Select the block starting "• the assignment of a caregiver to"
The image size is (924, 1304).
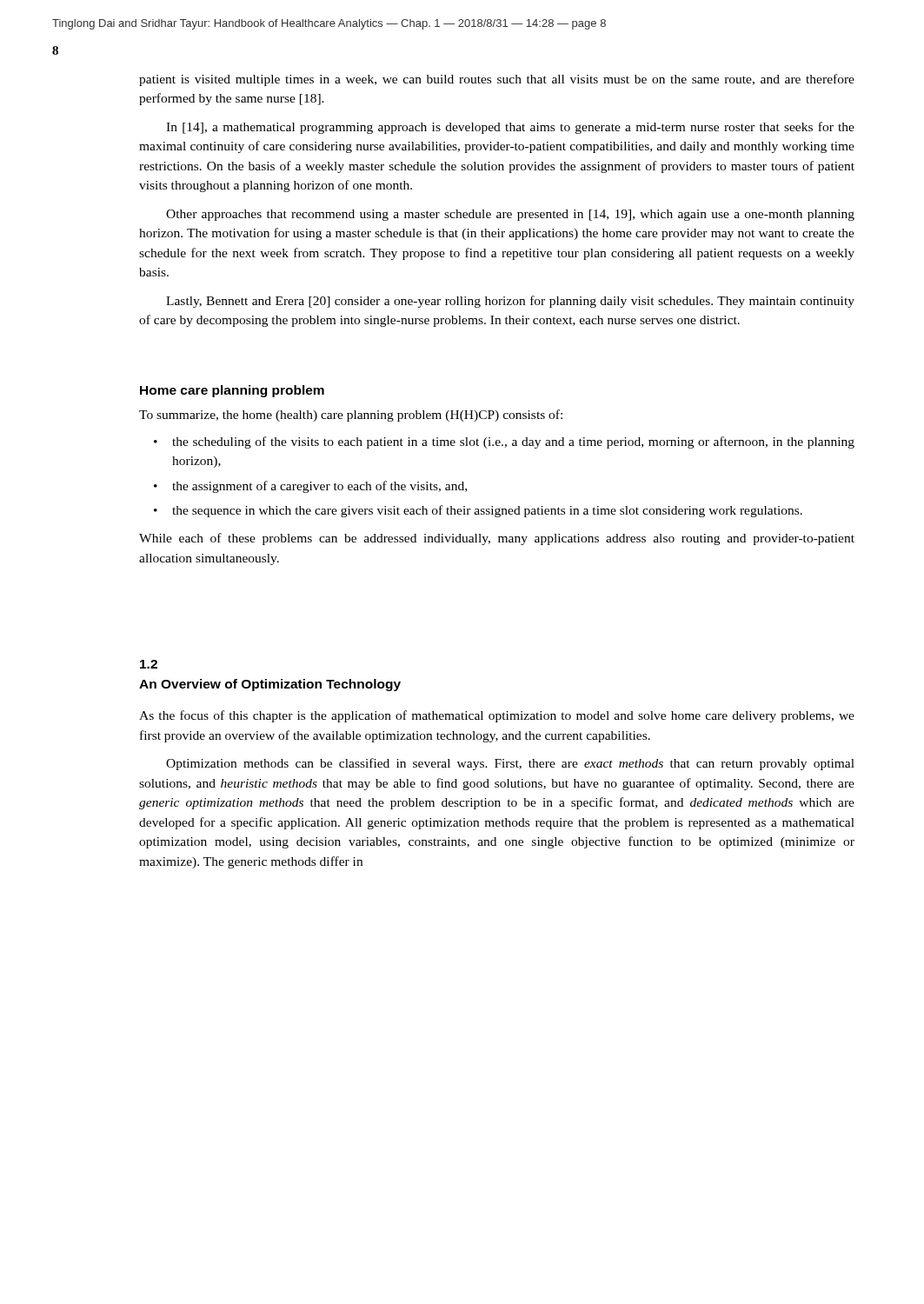[310, 486]
